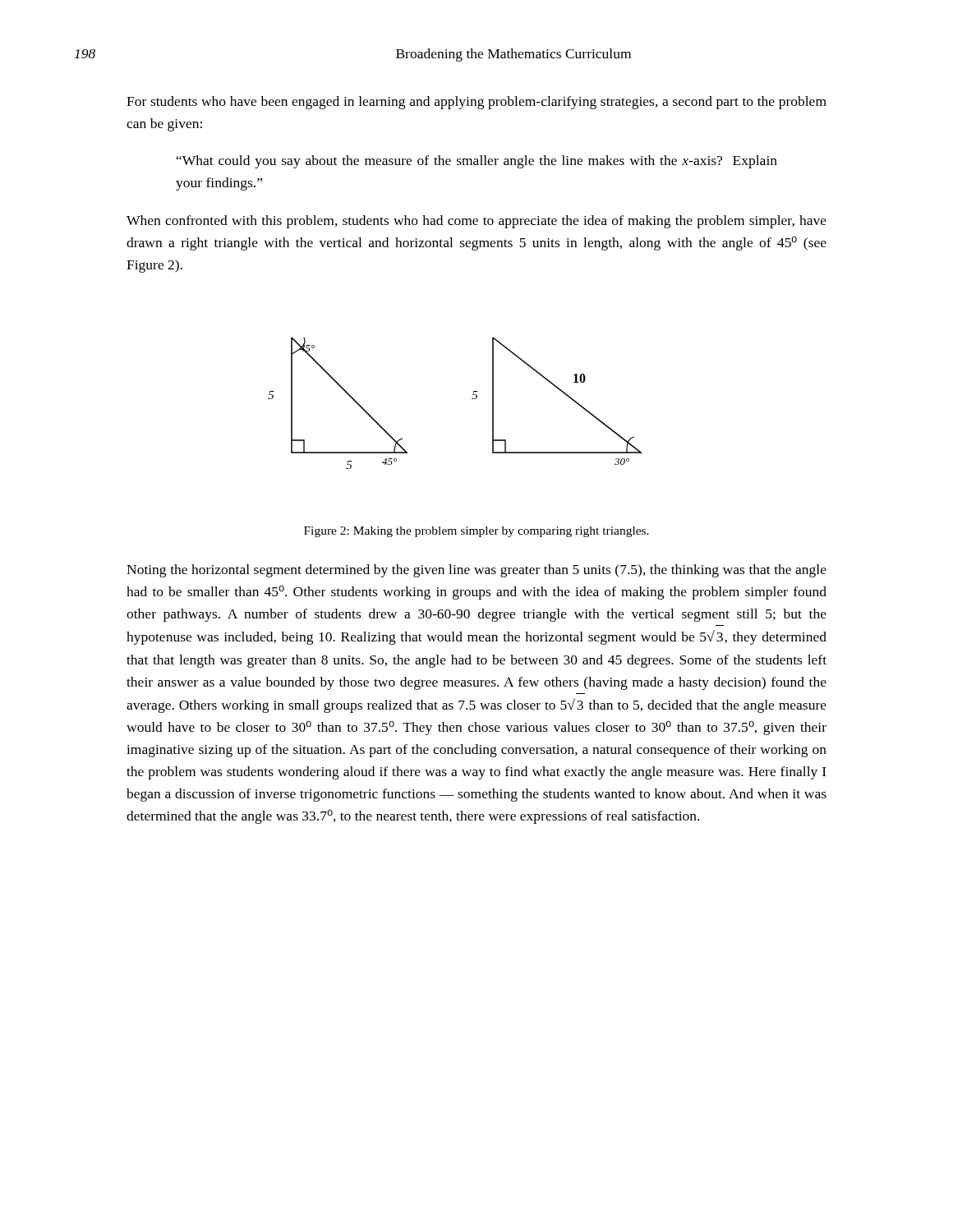Select the text block that says "For students who have been"
953x1232 pixels.
(x=476, y=112)
